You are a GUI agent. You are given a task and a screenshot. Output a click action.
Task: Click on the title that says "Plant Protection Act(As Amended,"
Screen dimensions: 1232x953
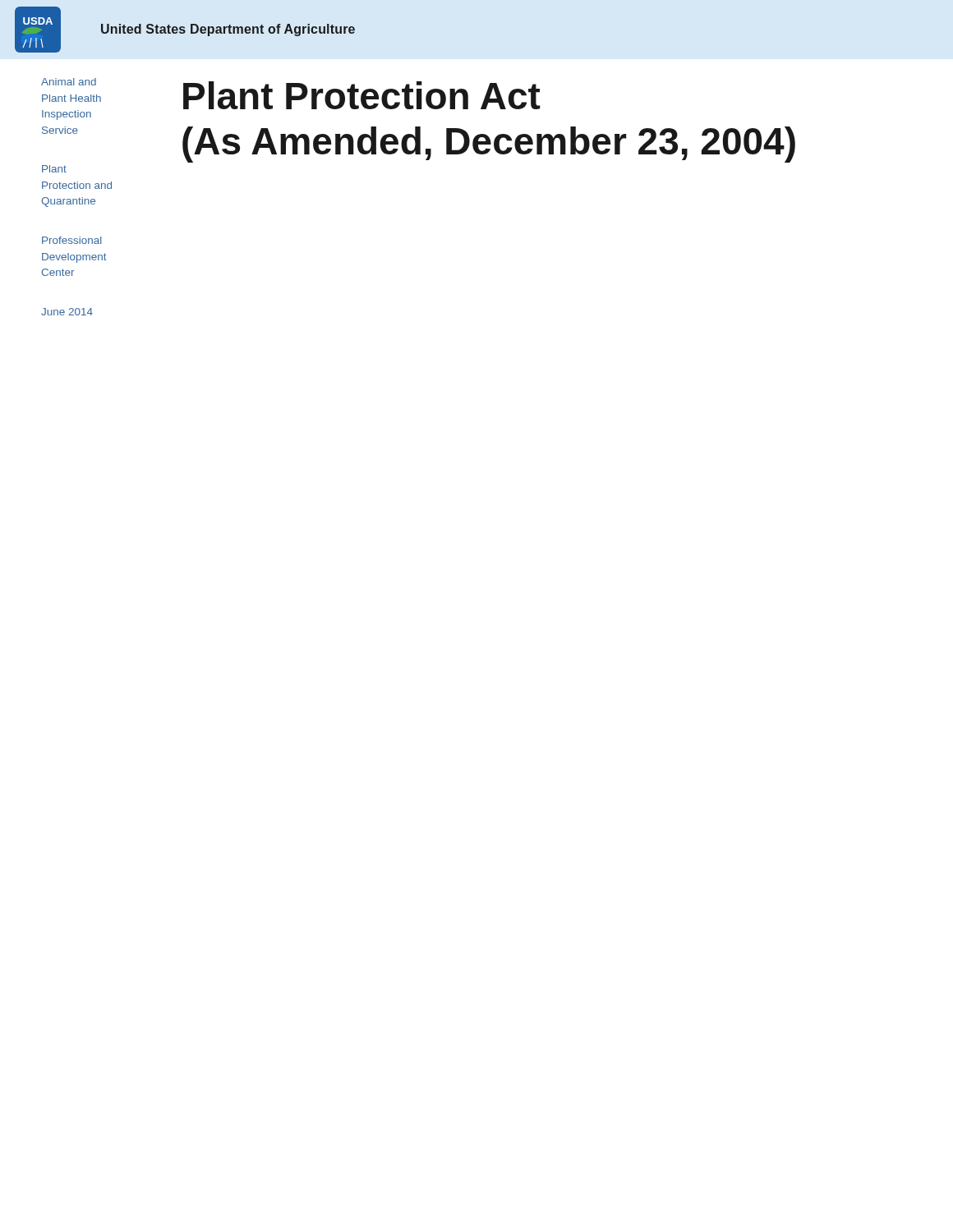[542, 119]
